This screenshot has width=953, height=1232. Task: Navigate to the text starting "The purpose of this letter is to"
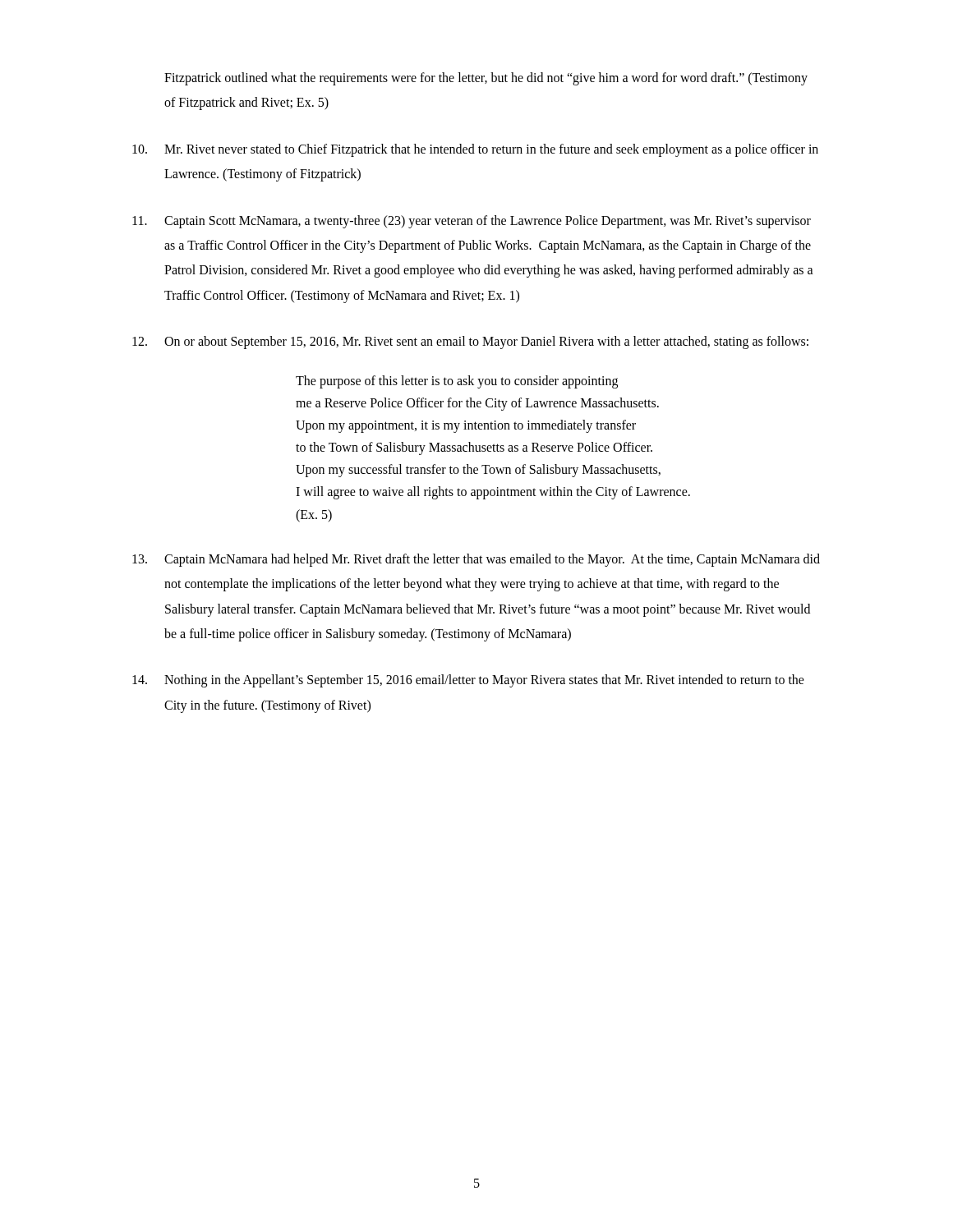coord(493,447)
